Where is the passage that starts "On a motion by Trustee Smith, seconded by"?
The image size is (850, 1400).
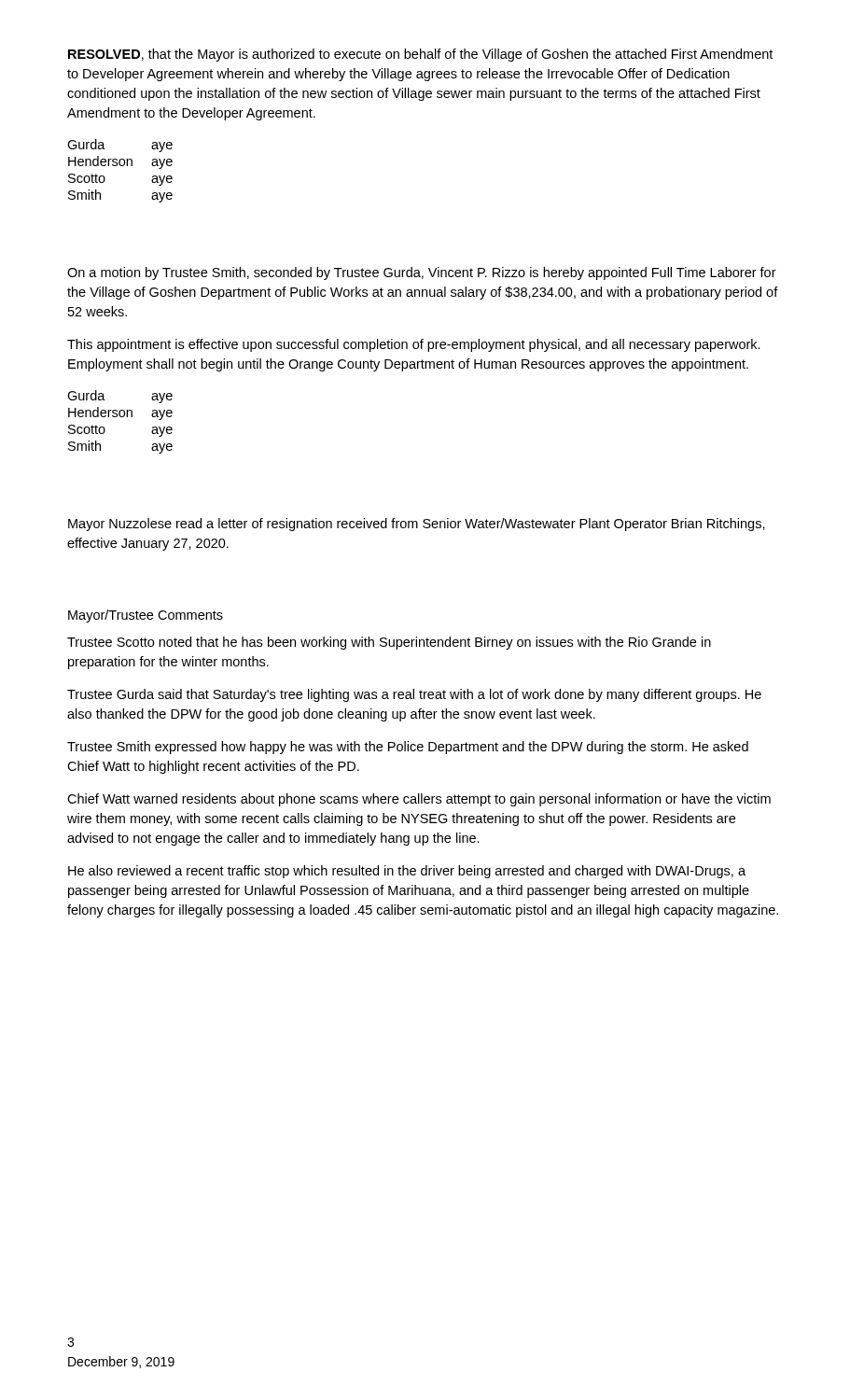click(425, 293)
